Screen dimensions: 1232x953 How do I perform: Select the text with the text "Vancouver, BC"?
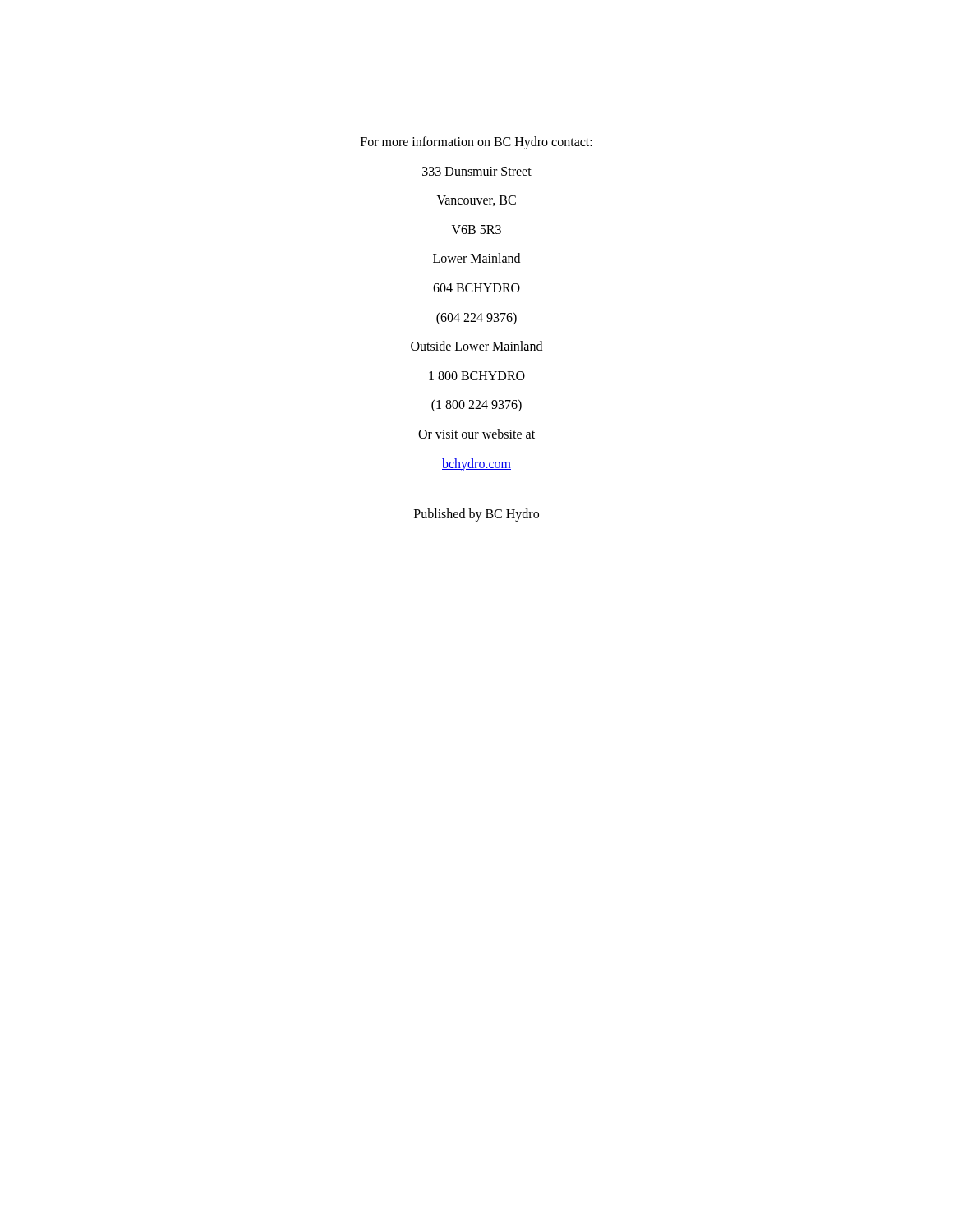point(476,200)
